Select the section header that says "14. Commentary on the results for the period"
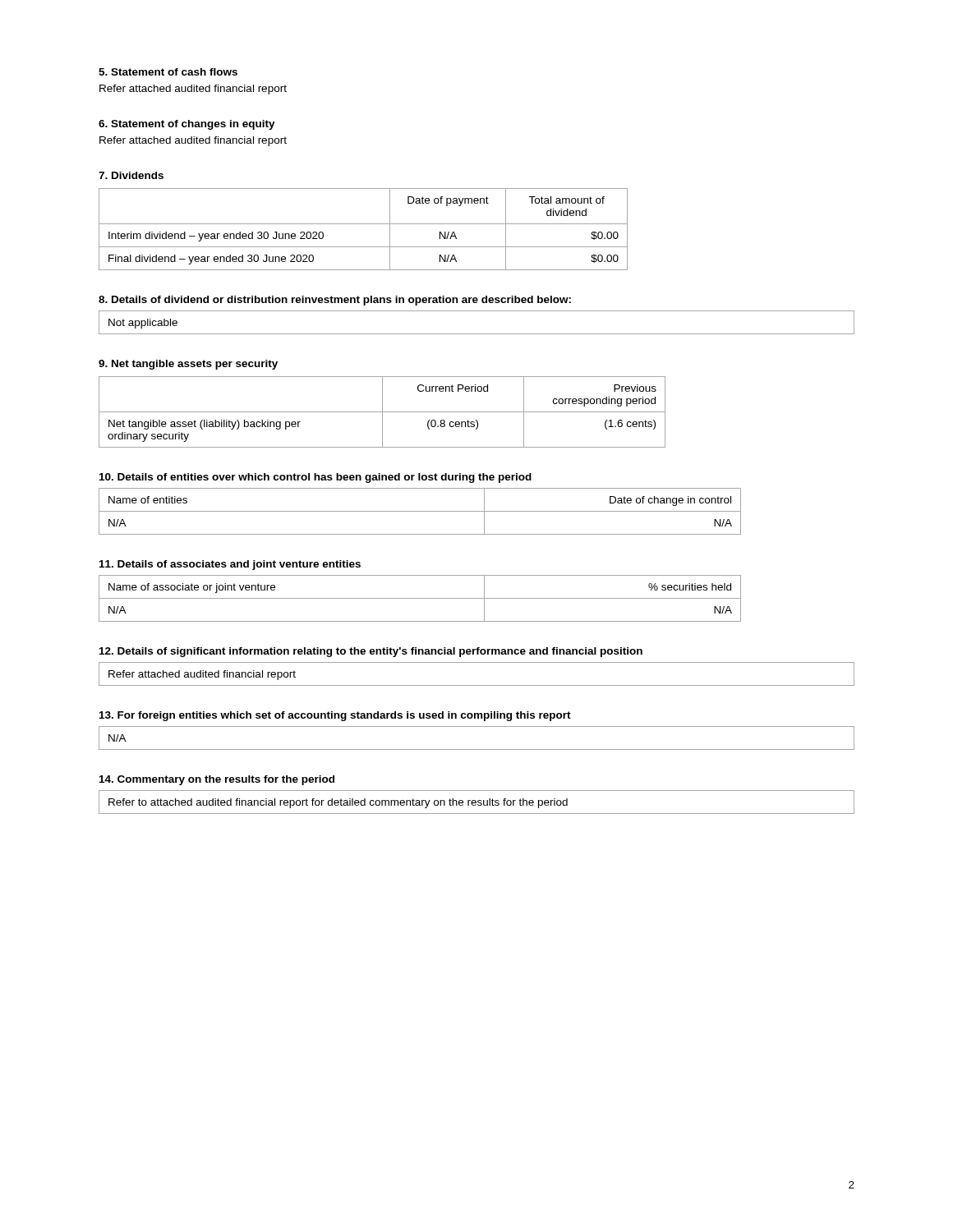The width and height of the screenshot is (953, 1232). click(217, 779)
